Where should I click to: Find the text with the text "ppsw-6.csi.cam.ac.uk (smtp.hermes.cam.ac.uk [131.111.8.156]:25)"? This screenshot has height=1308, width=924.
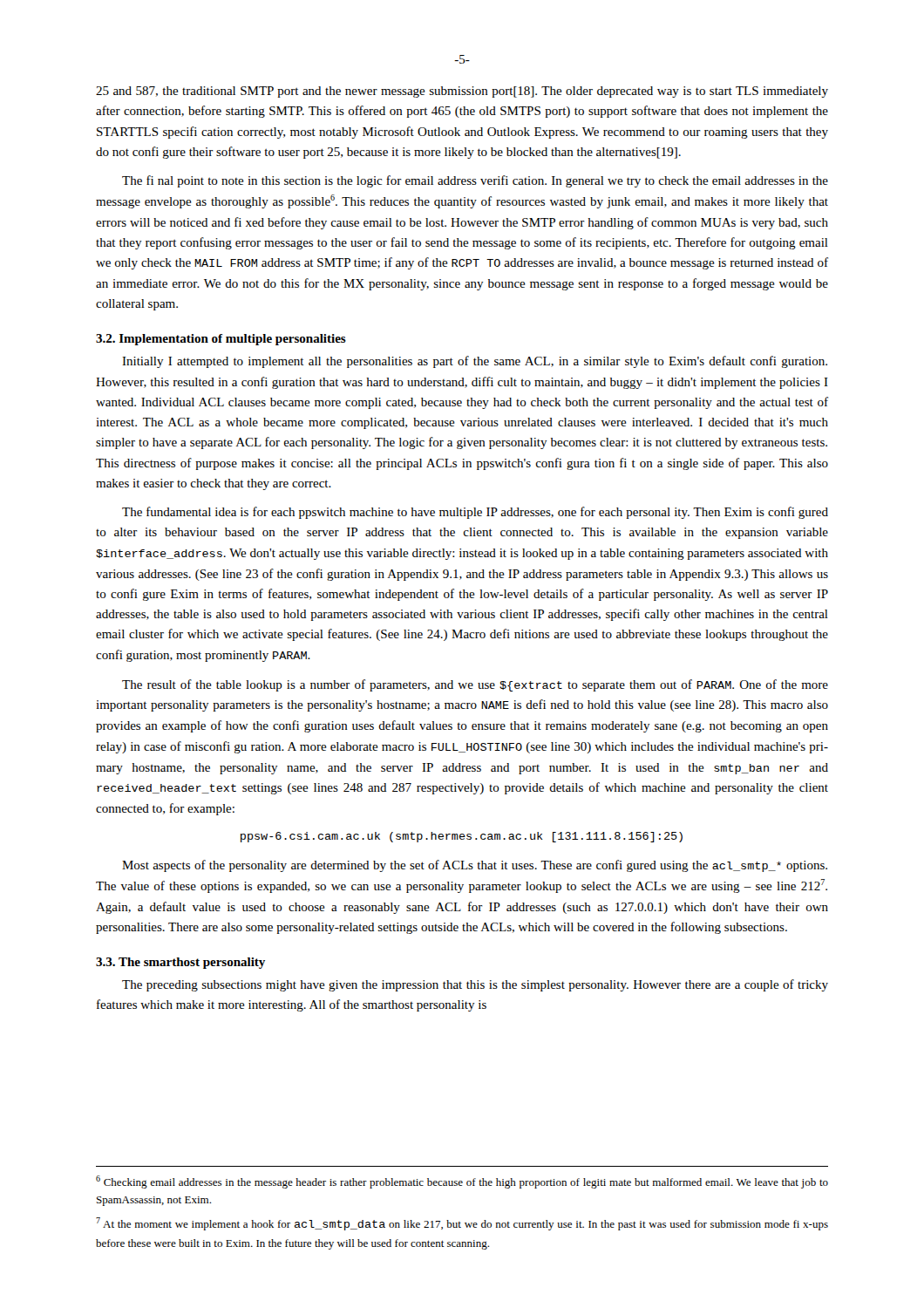coord(462,837)
